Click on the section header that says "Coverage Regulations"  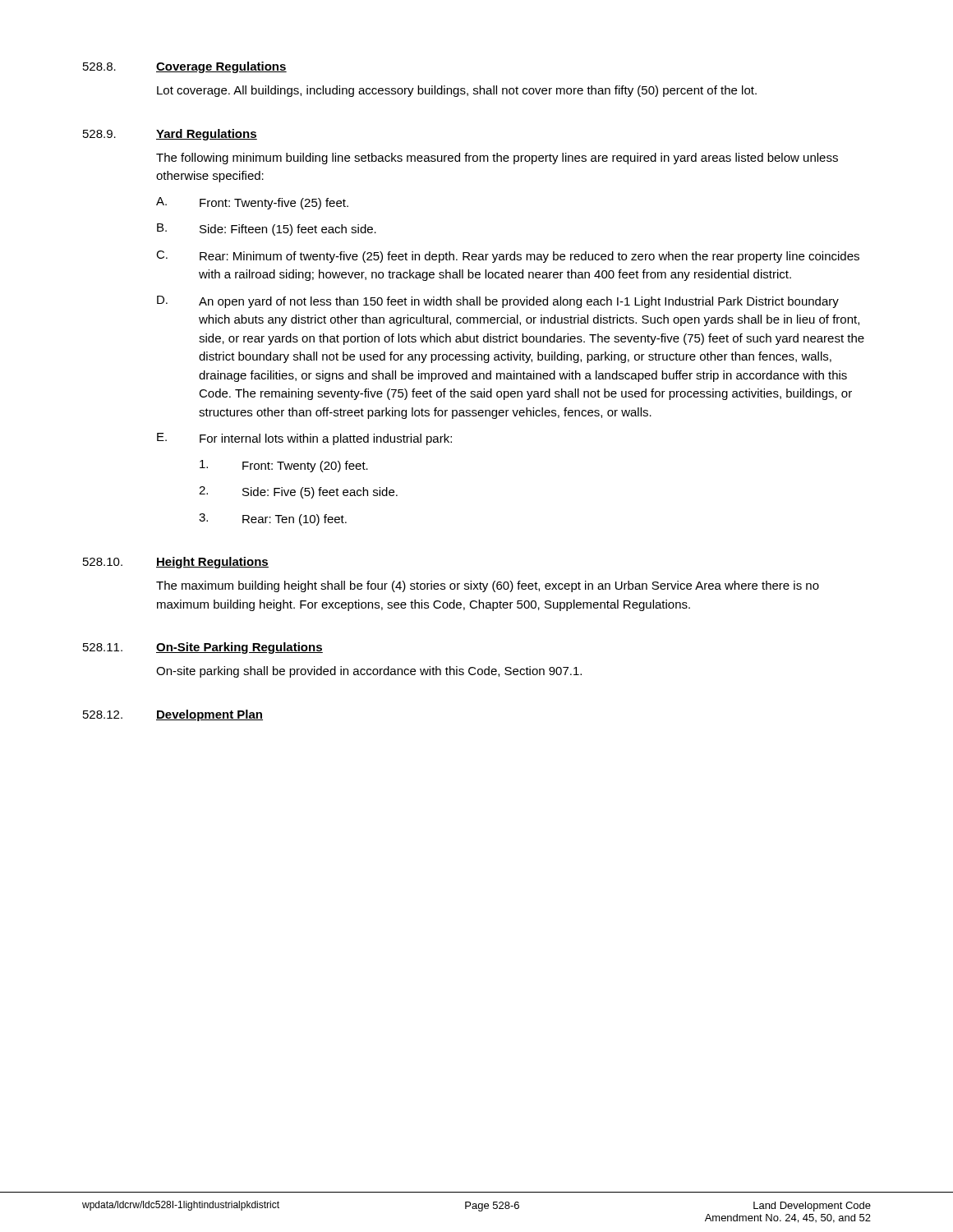[221, 66]
